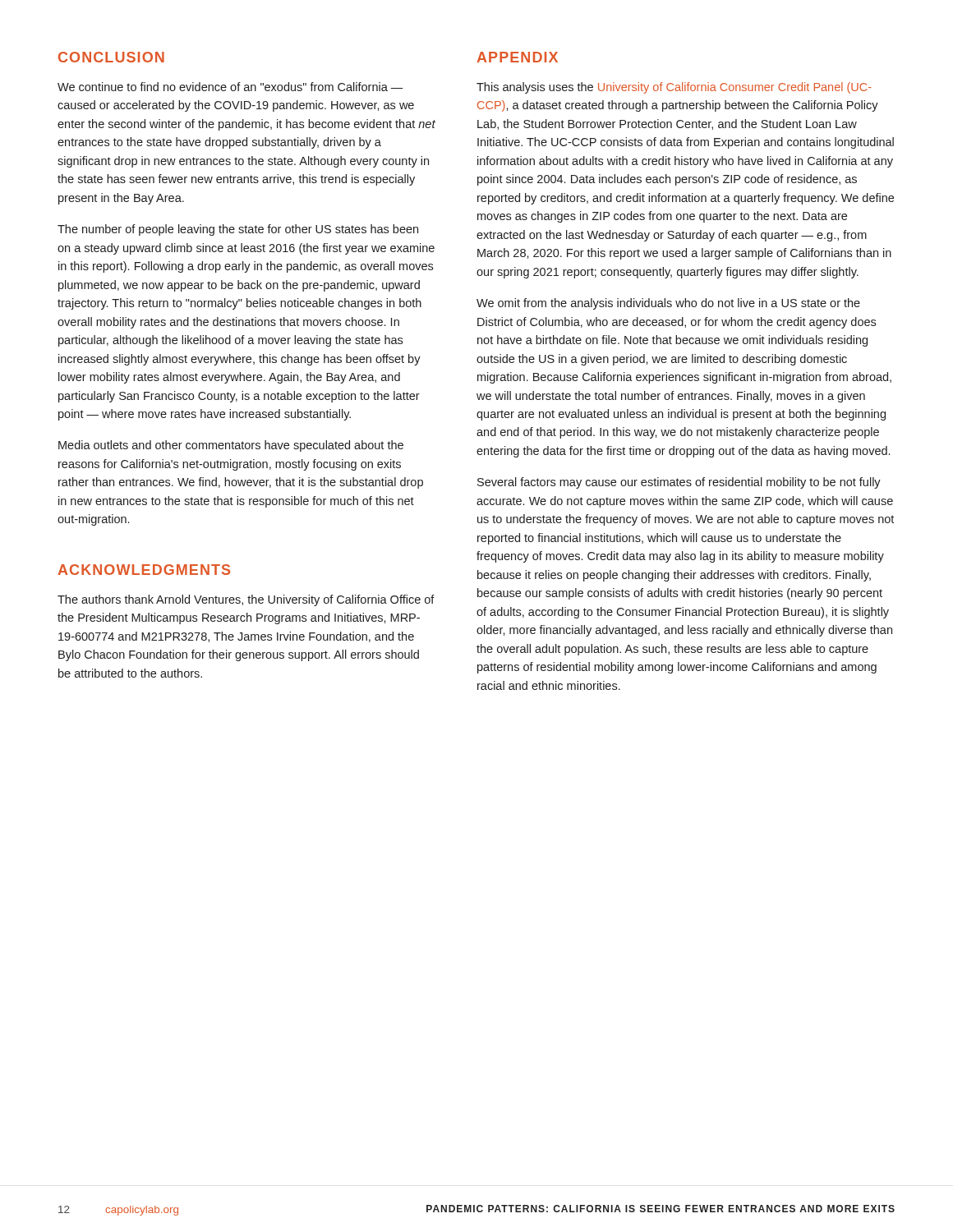The width and height of the screenshot is (953, 1232).
Task: Locate the region starting "The number of"
Action: pyautogui.click(x=246, y=322)
